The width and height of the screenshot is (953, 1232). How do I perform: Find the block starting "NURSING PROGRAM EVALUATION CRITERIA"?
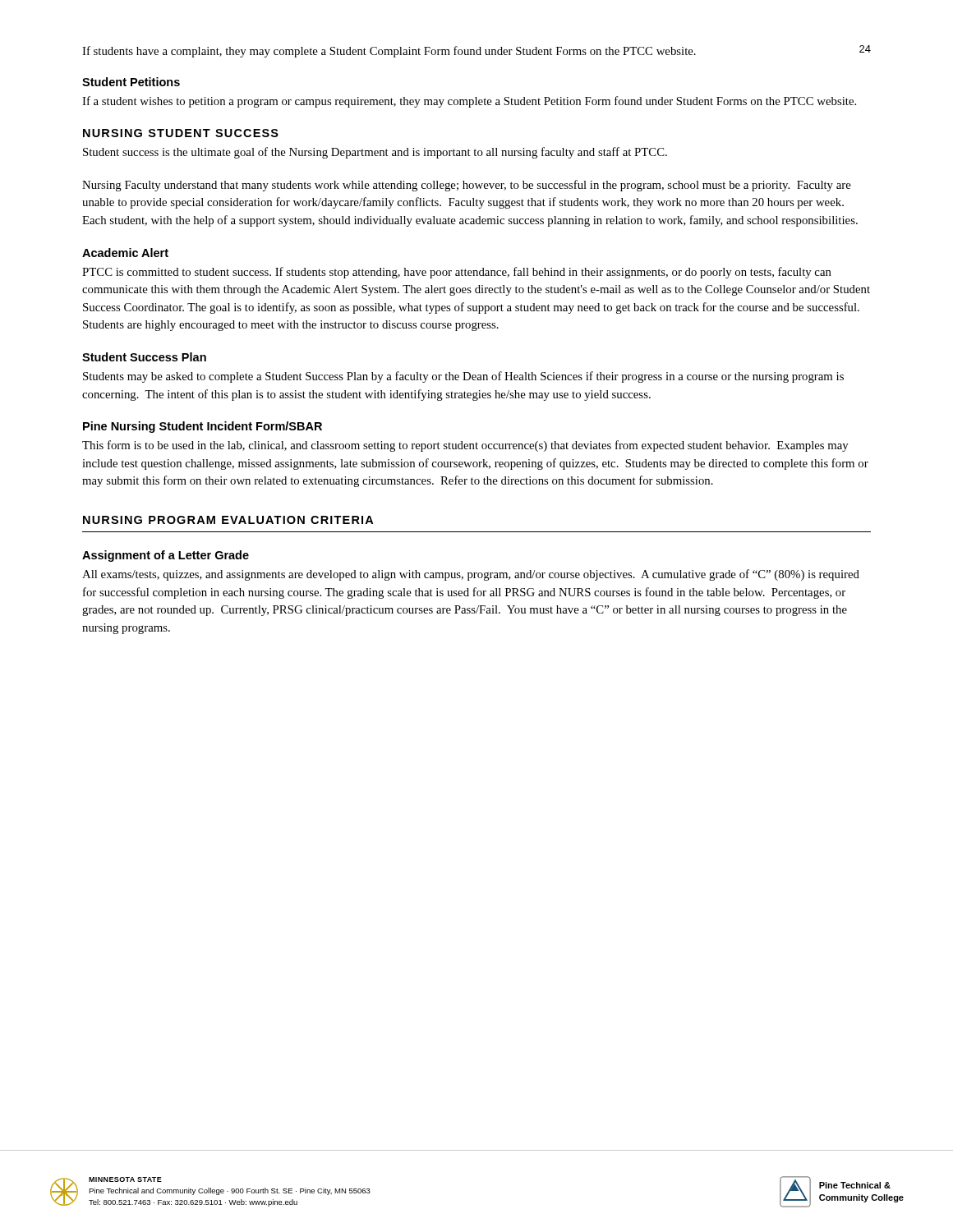coord(228,520)
